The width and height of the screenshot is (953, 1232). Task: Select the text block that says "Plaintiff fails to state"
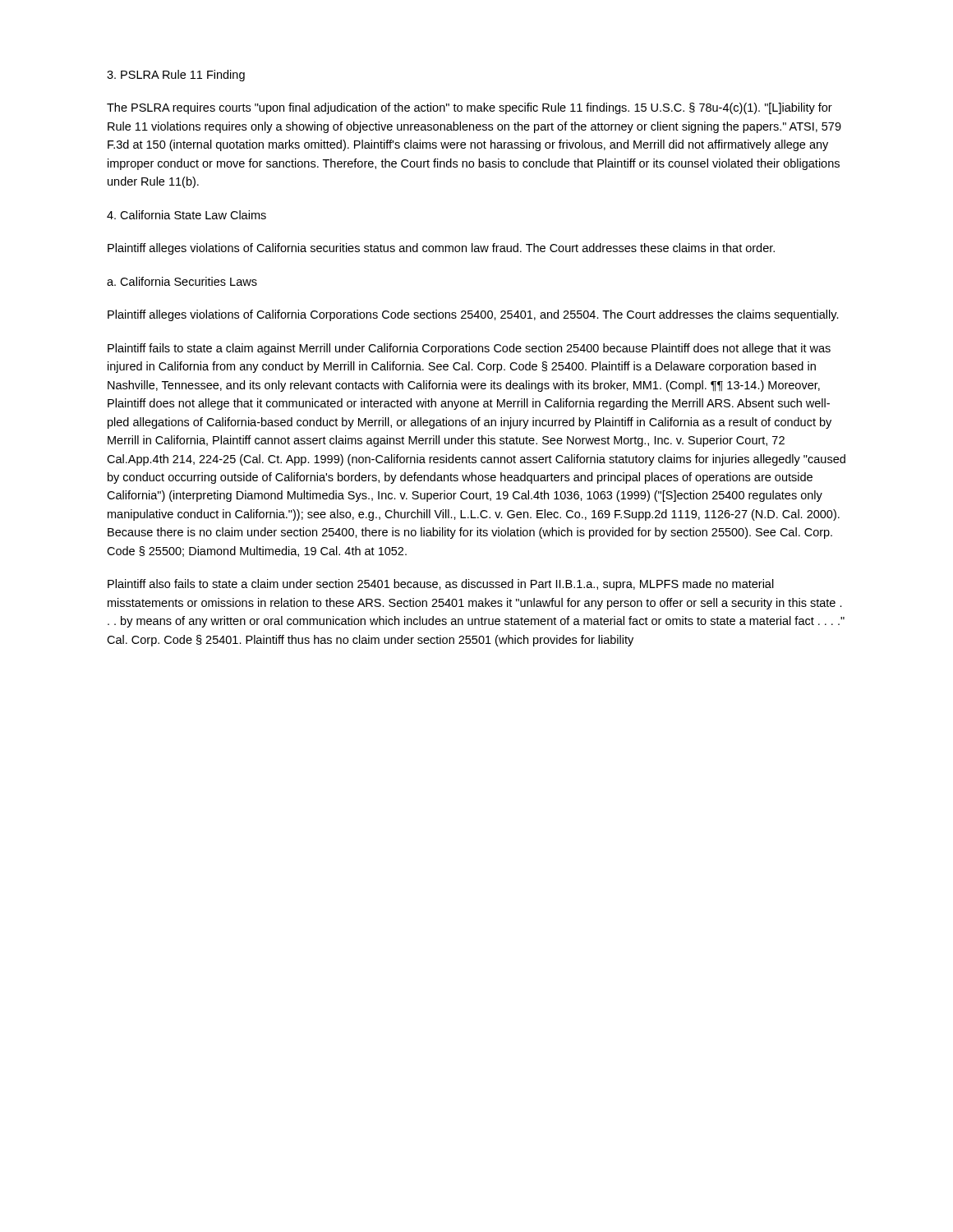tap(476, 449)
